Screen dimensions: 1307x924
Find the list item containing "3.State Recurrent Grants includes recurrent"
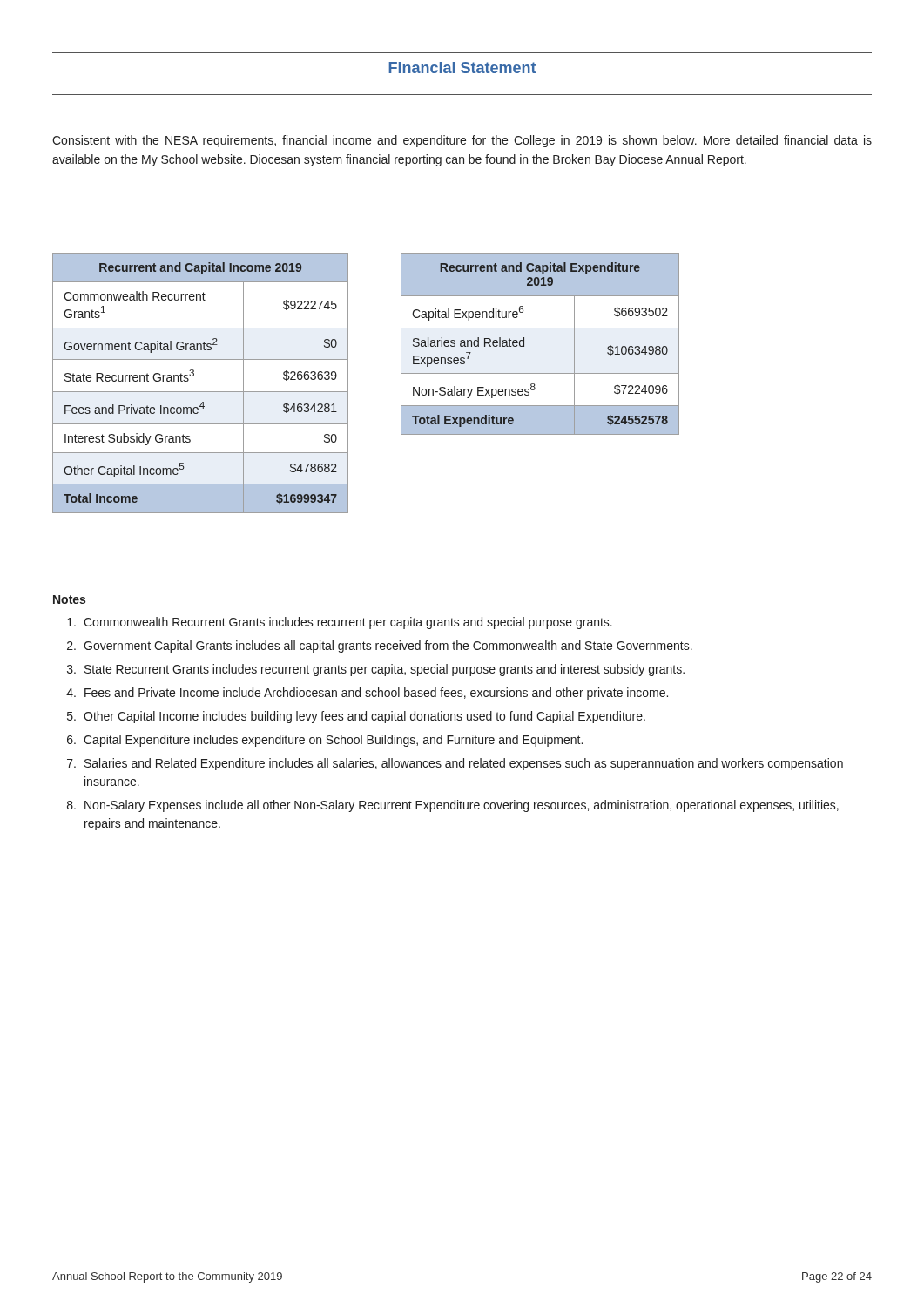click(369, 670)
